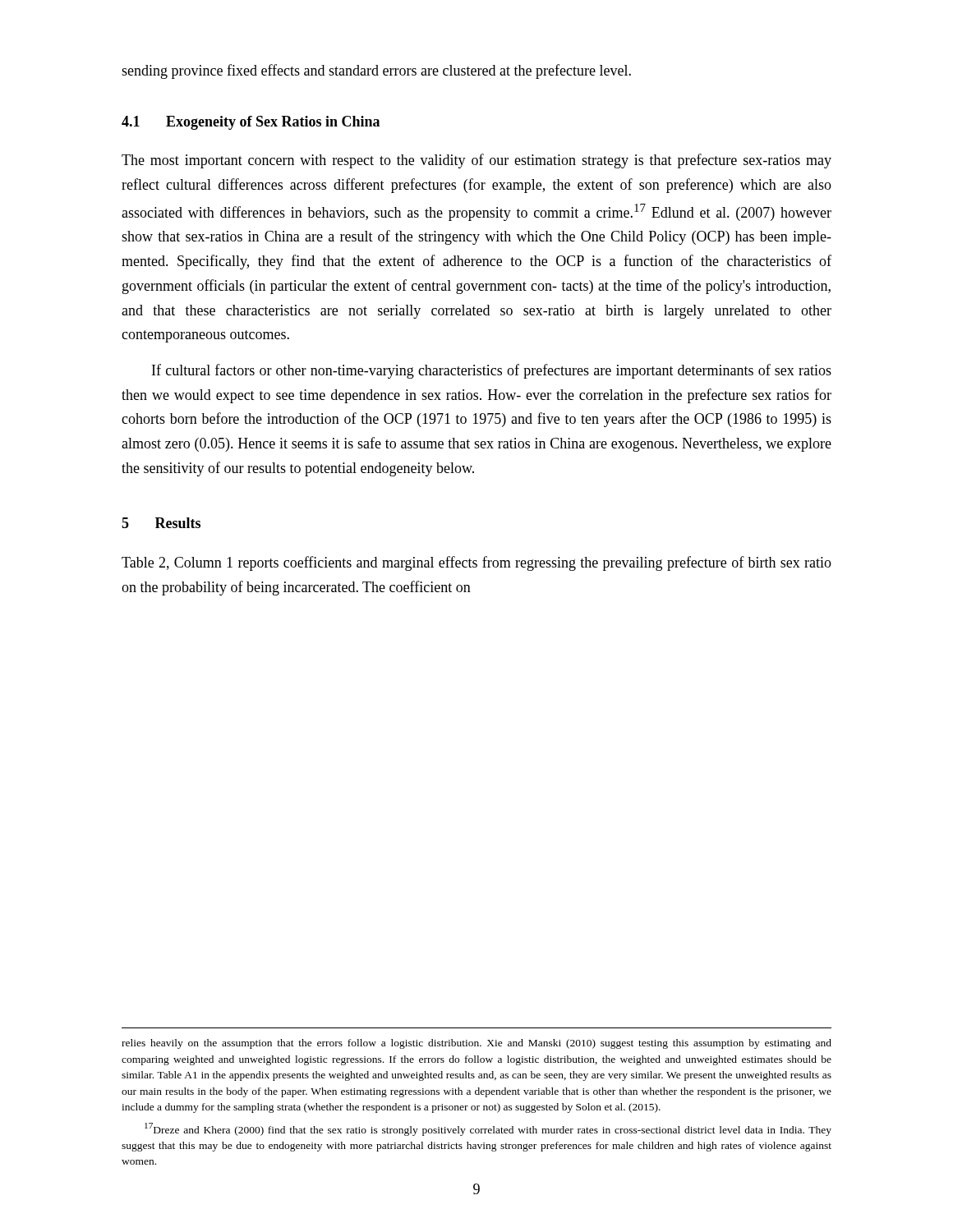
Task: Find "5 Results" on this page
Action: [x=161, y=523]
